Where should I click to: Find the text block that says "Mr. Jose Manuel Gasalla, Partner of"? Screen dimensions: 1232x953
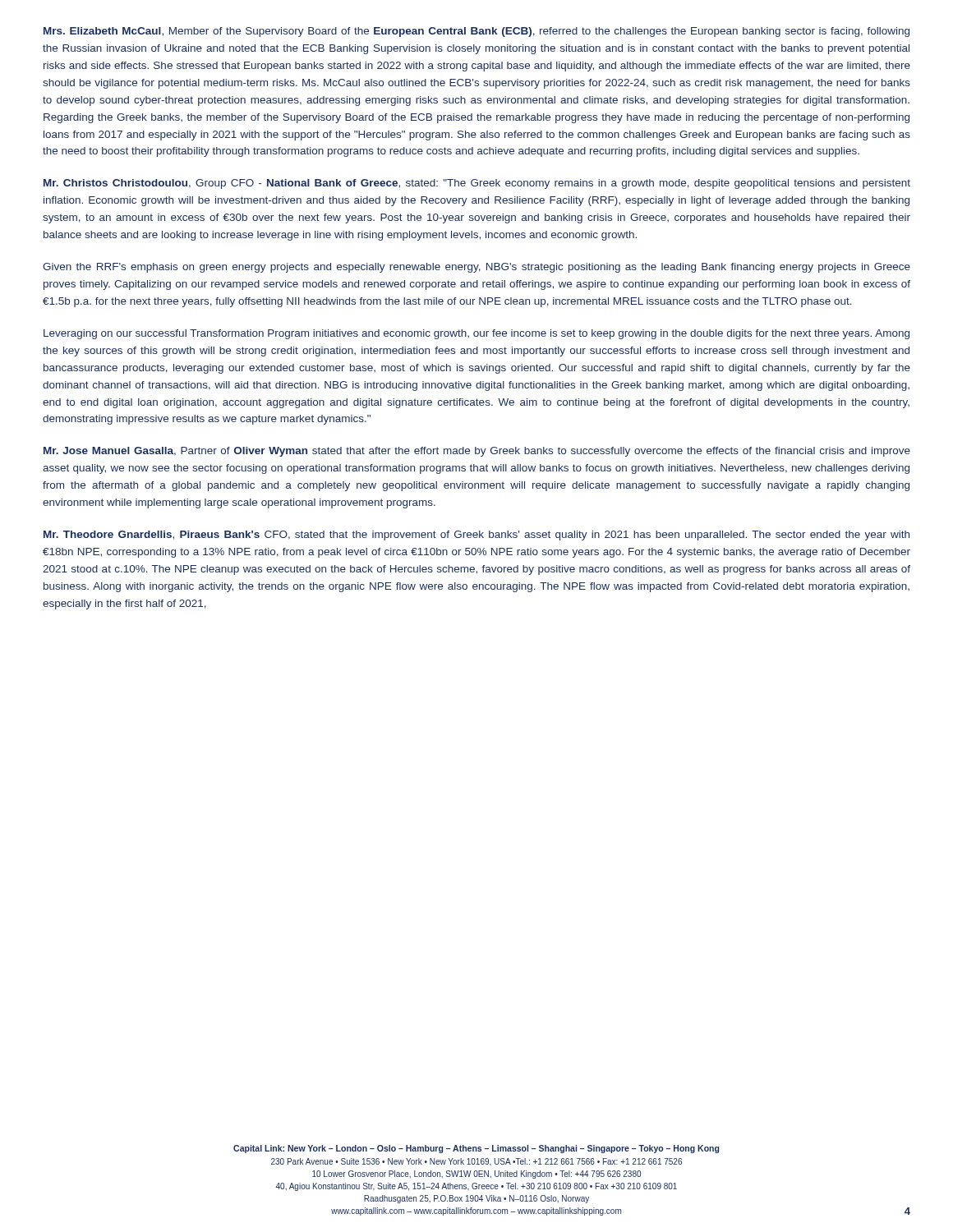coord(476,477)
